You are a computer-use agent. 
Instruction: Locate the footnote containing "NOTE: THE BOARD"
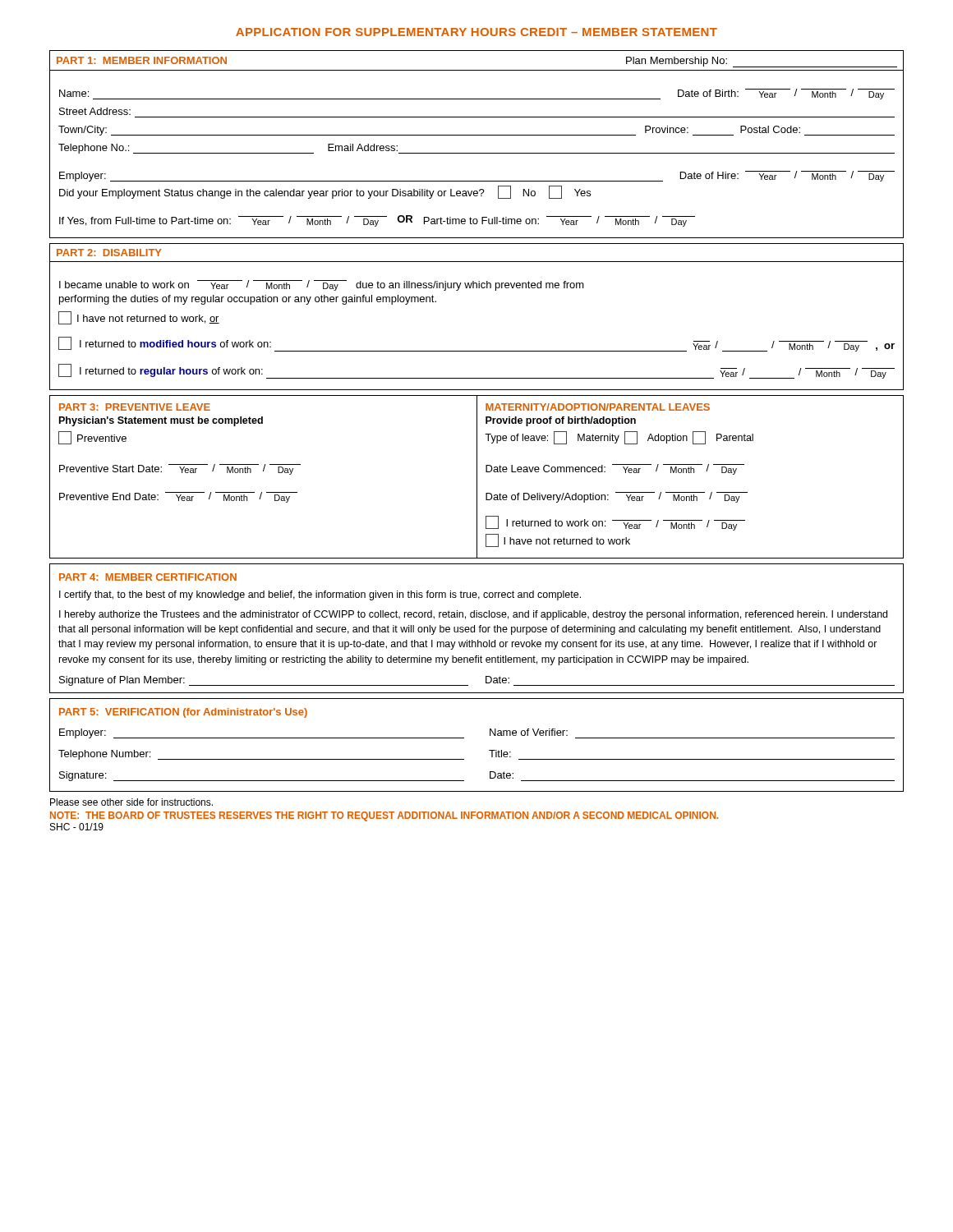(x=384, y=815)
